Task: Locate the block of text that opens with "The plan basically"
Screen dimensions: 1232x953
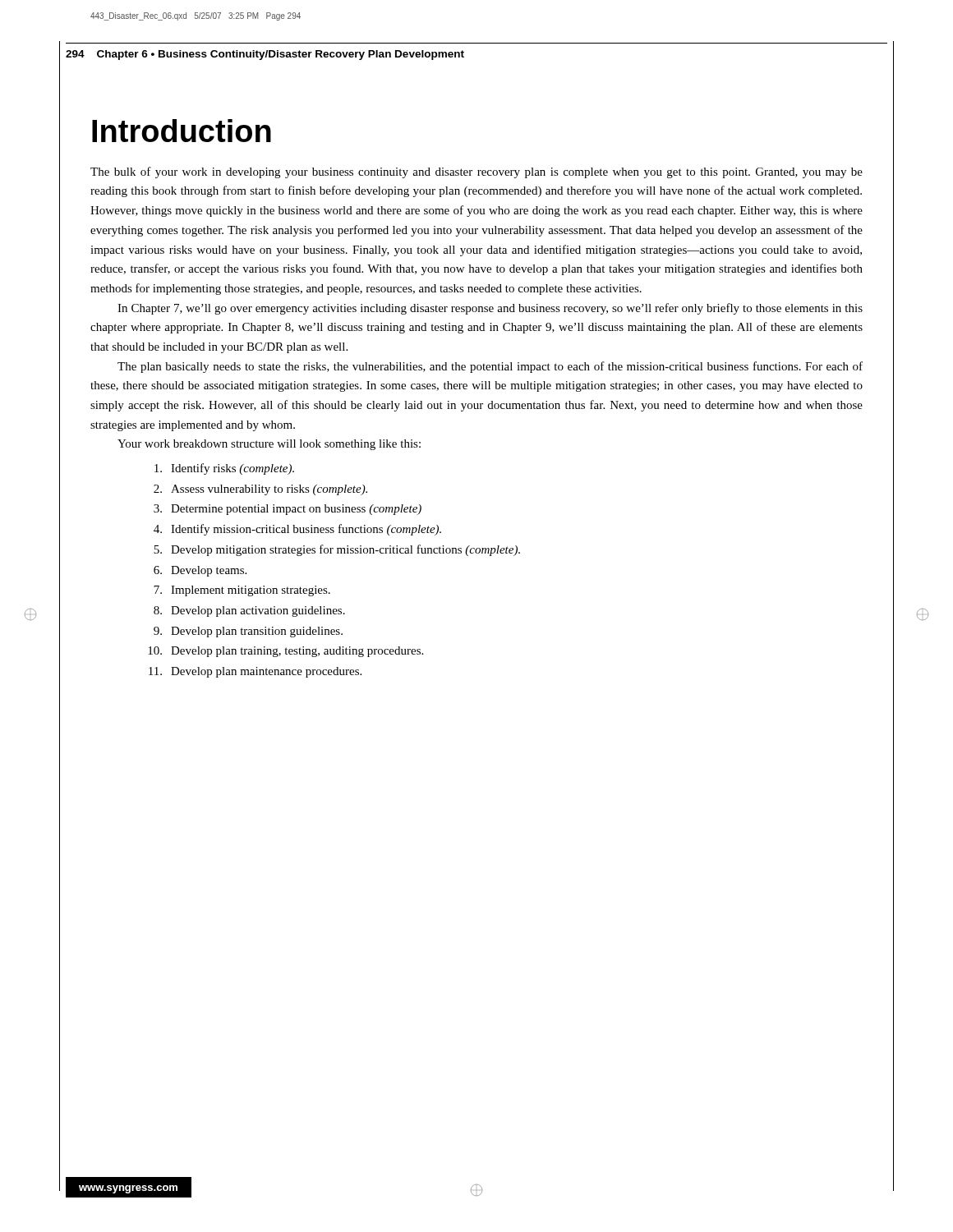Action: coord(476,396)
